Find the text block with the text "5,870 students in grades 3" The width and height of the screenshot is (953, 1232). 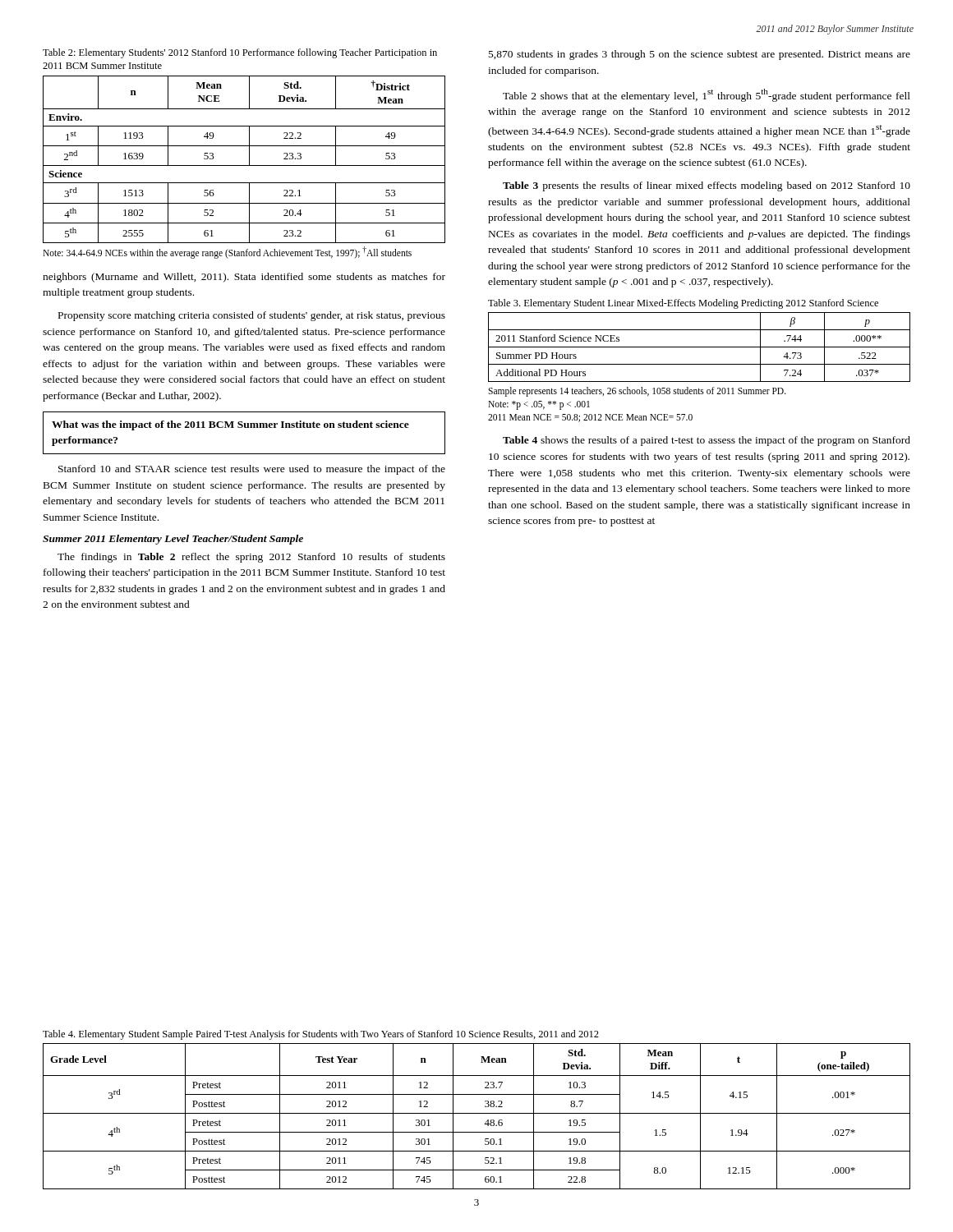point(699,62)
